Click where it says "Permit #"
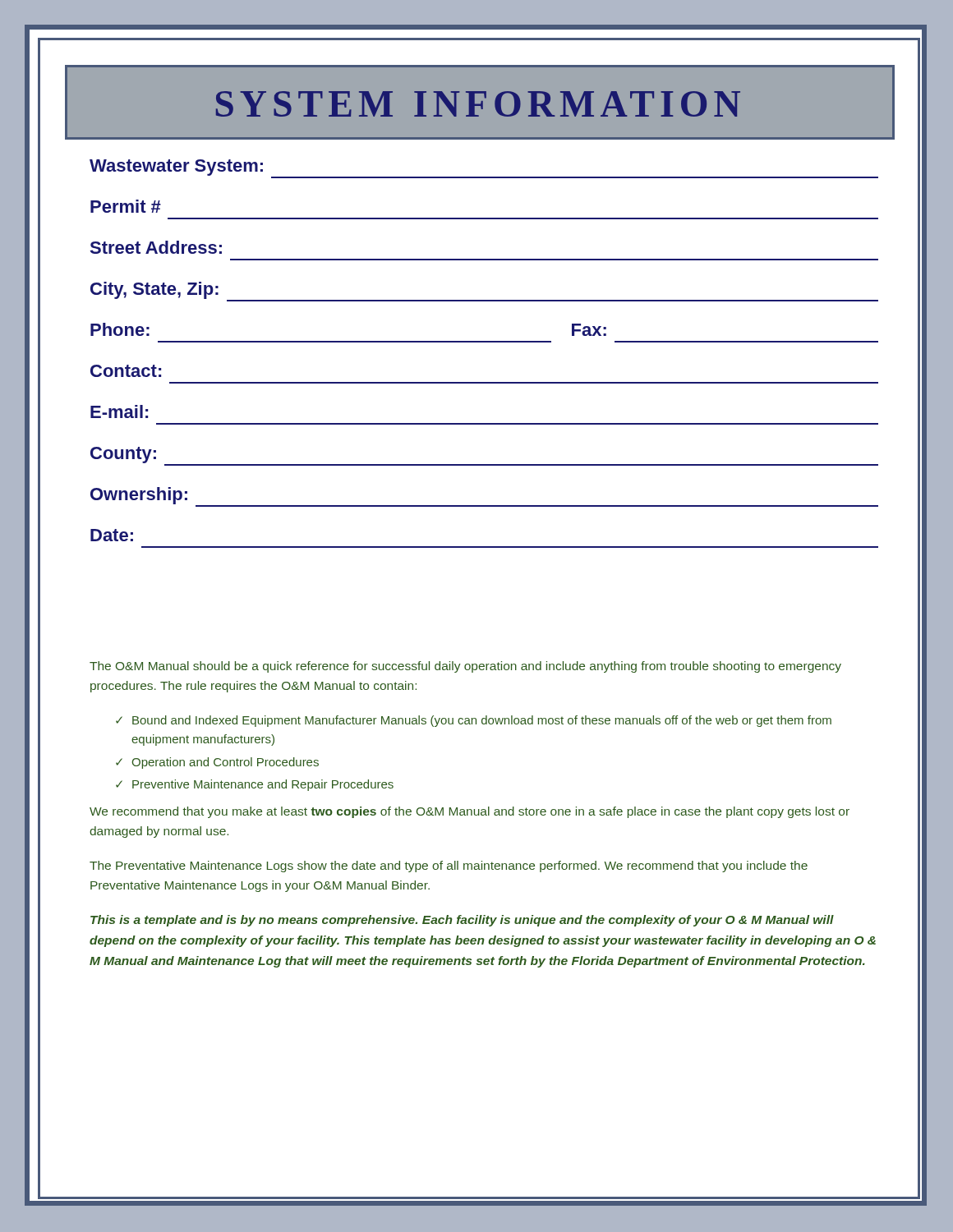 (484, 208)
